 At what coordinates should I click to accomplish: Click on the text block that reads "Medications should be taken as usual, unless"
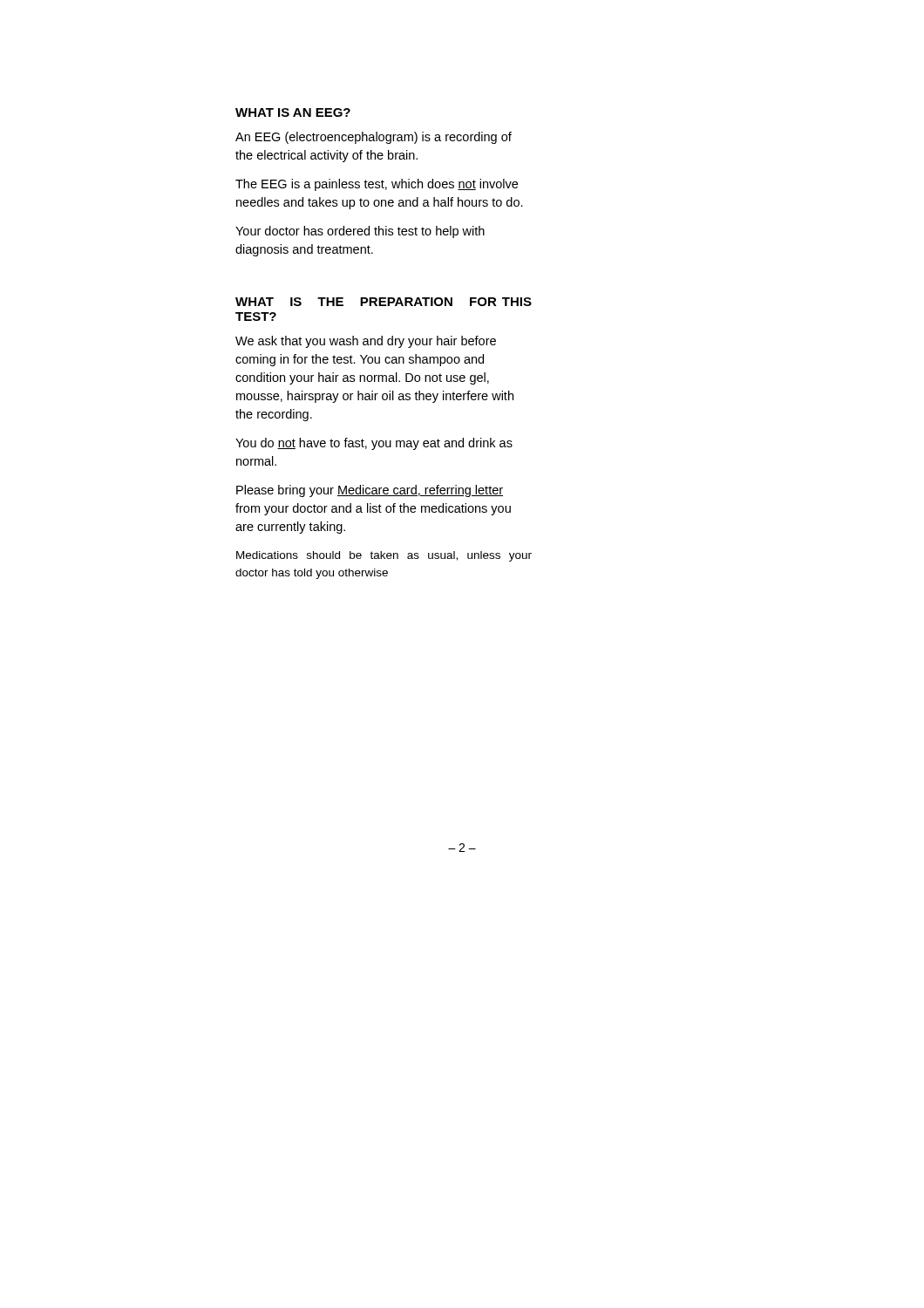384,564
